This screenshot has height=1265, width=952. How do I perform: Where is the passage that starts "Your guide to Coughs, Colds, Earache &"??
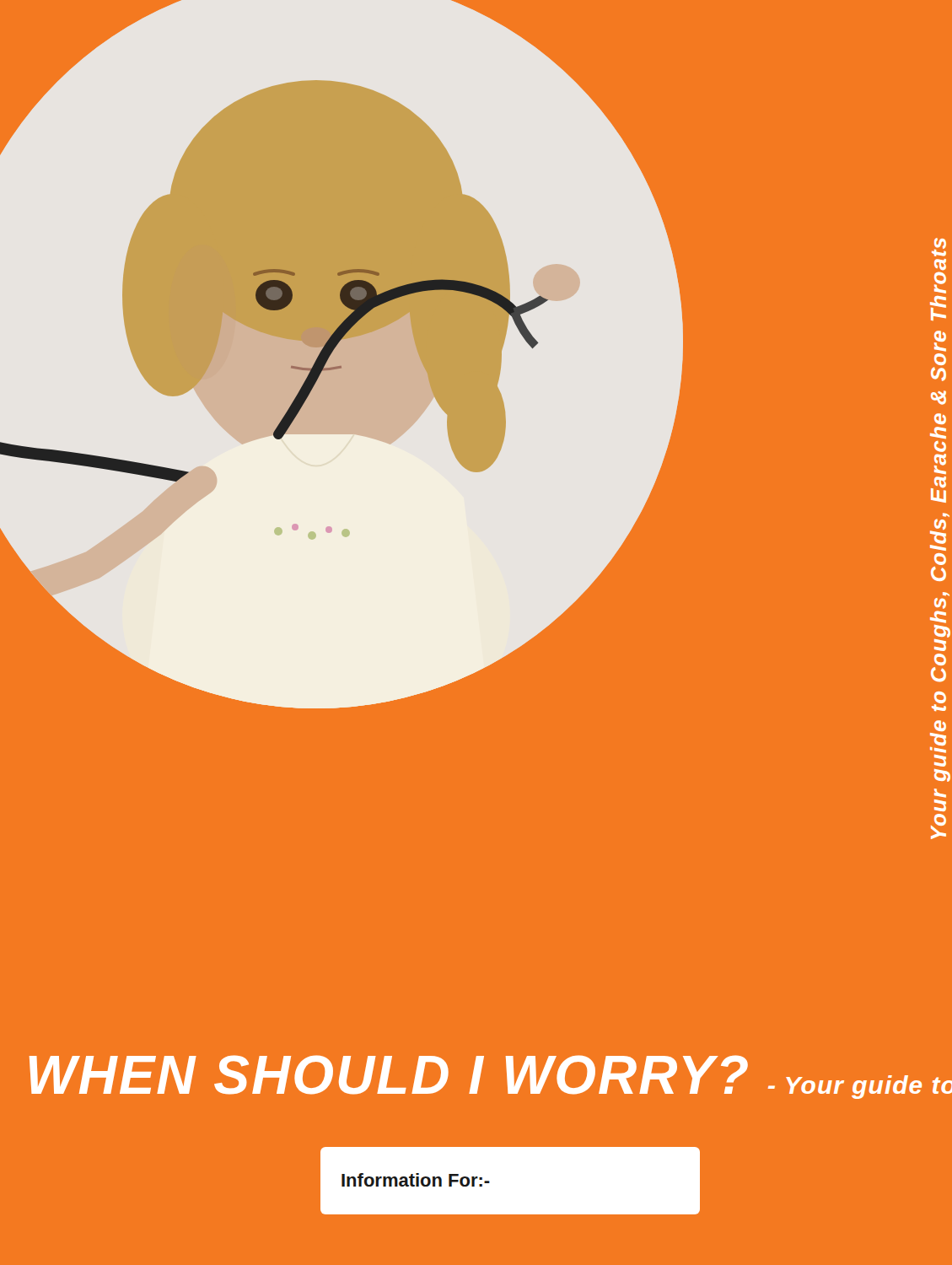938,539
